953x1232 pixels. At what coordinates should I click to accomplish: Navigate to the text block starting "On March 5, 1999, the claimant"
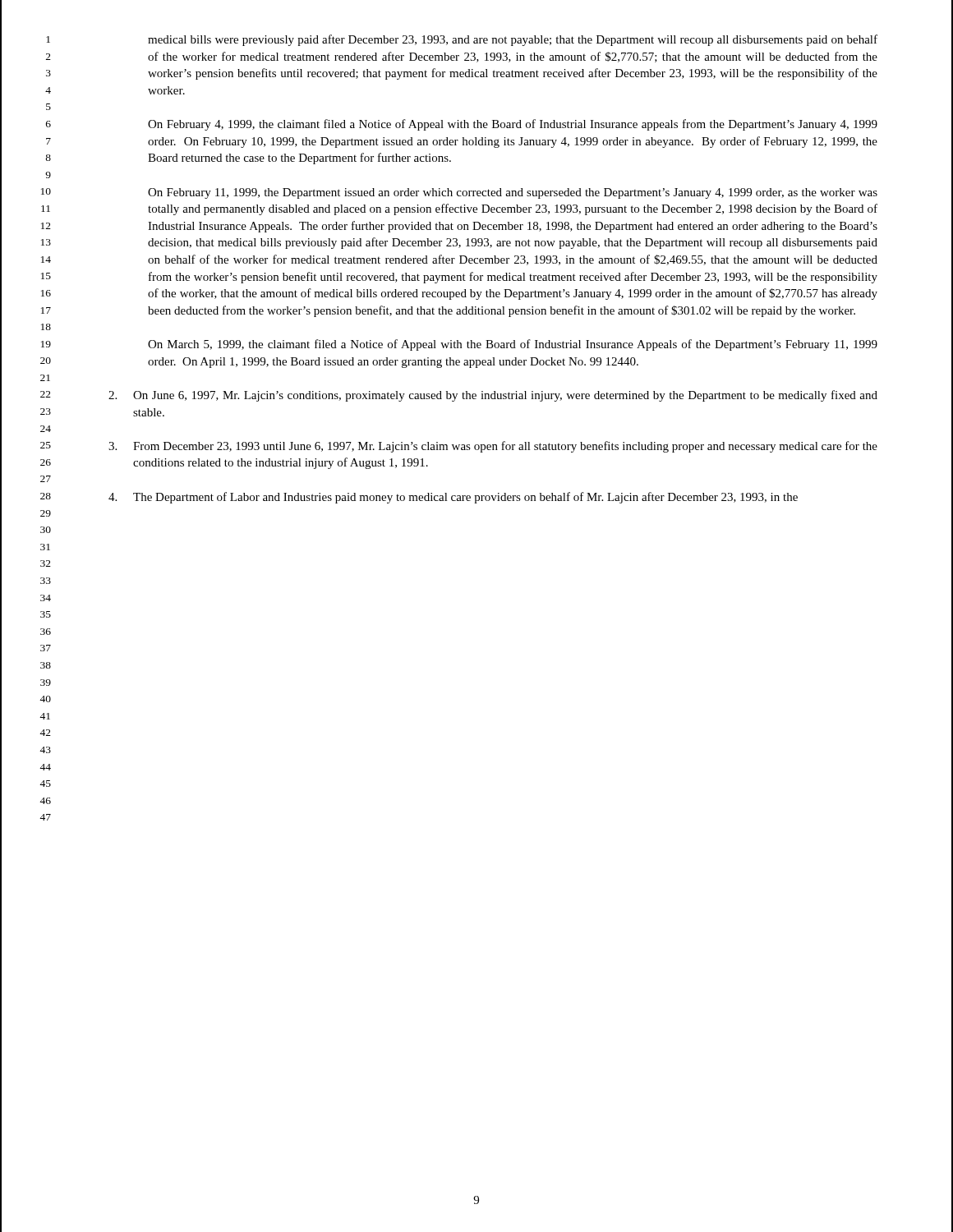[x=513, y=353]
